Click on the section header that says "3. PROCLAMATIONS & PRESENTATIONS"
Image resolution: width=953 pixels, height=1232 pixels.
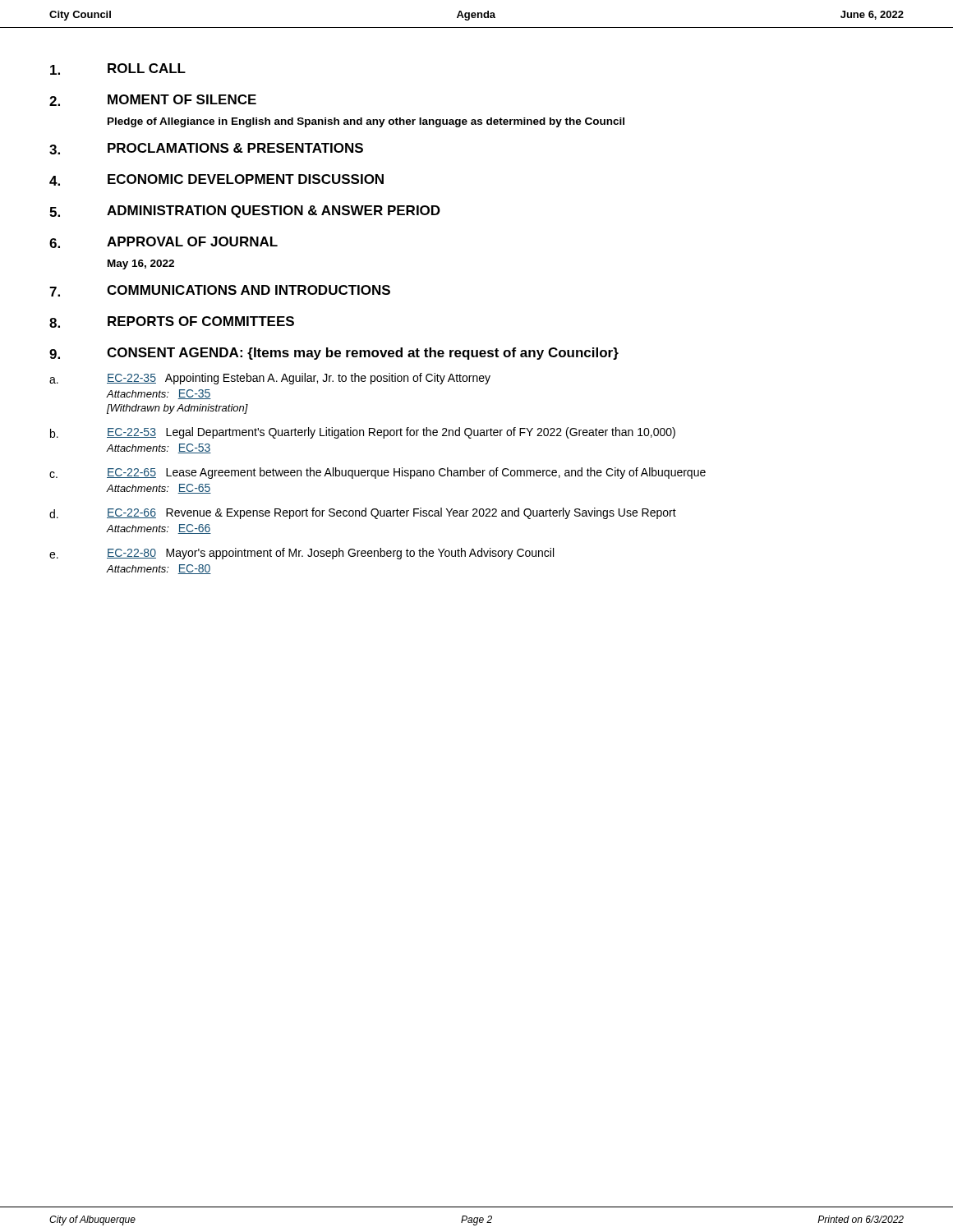206,150
